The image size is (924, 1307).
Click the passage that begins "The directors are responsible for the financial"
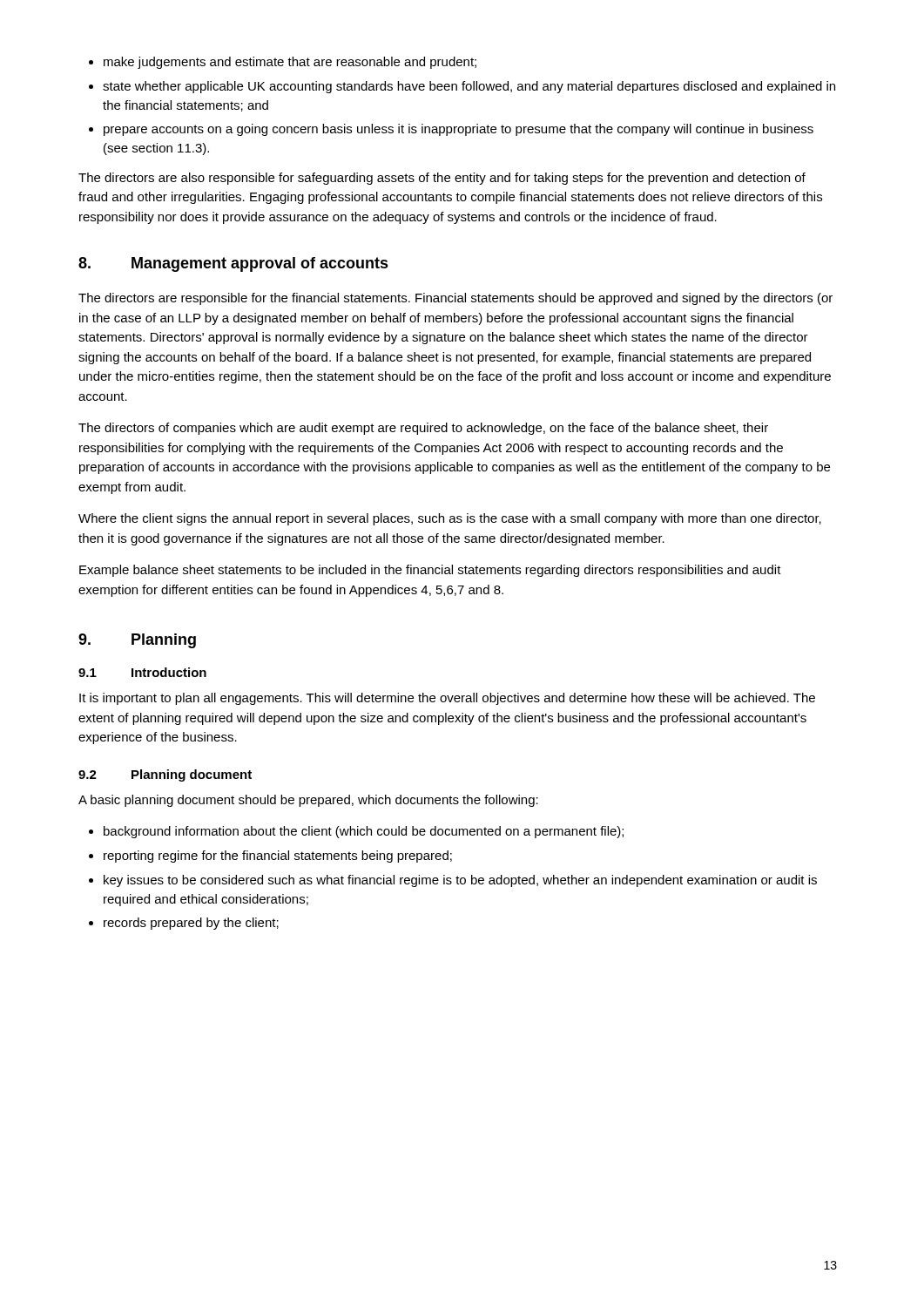click(458, 347)
